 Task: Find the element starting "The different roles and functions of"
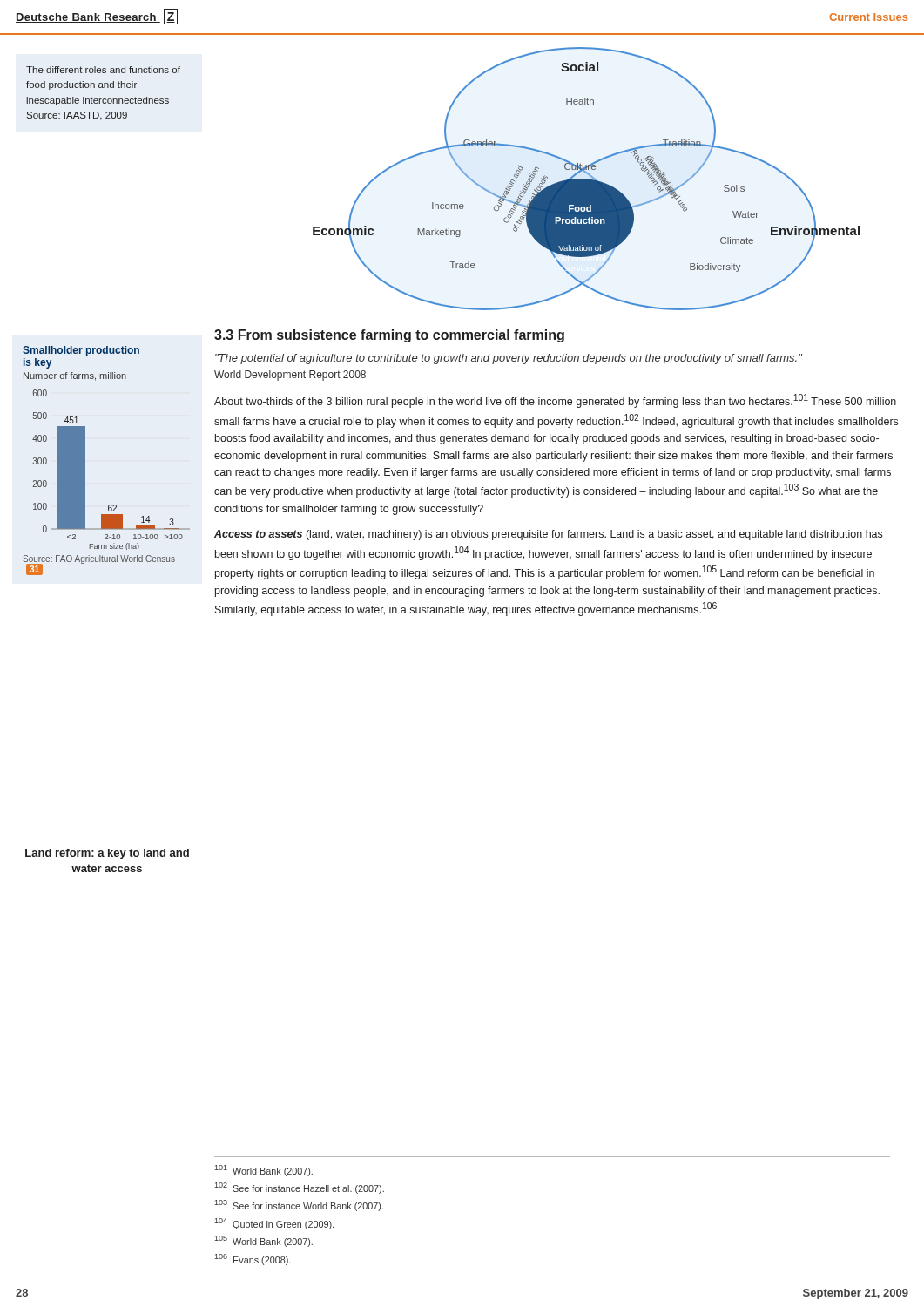pos(103,92)
